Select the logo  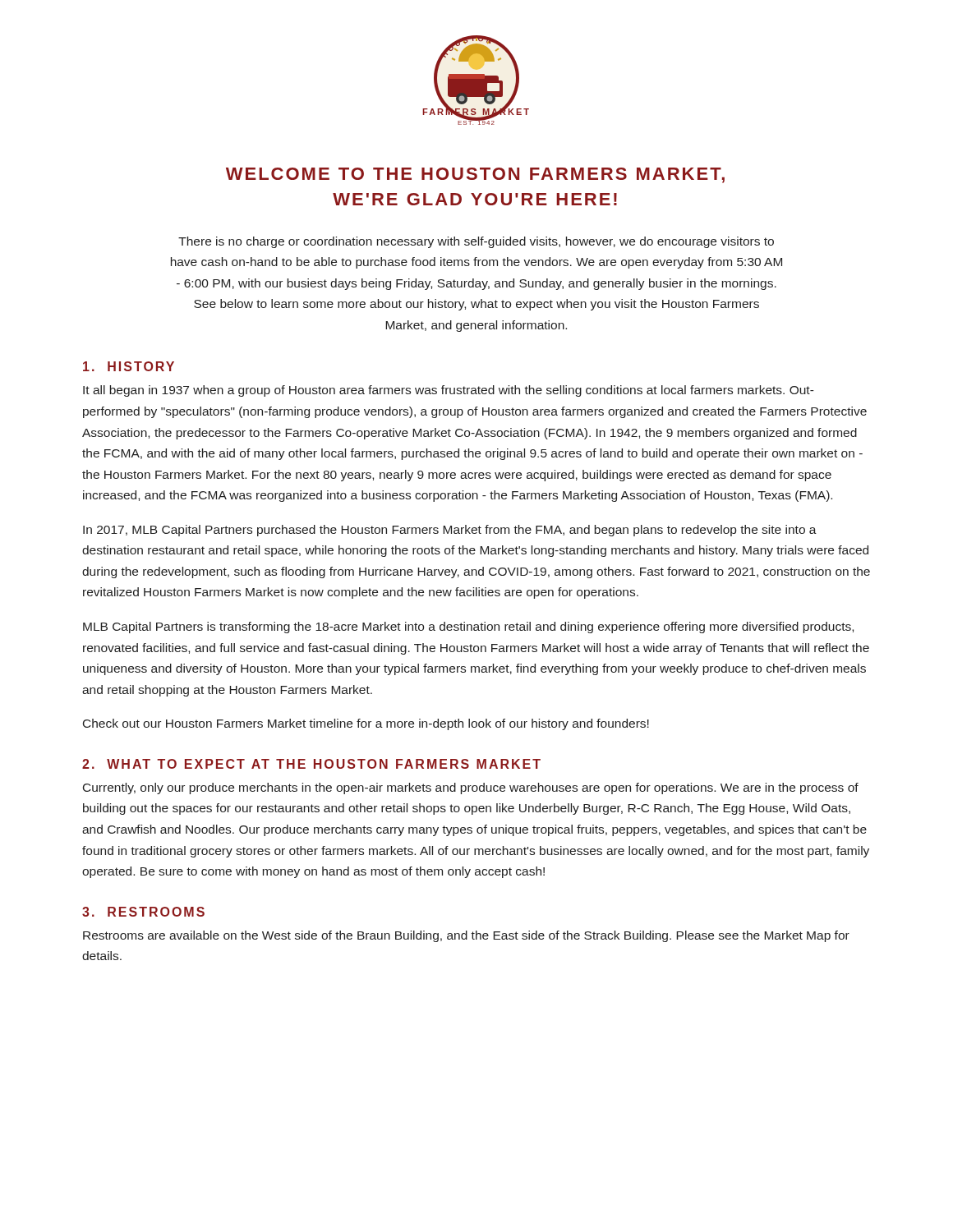point(476,90)
